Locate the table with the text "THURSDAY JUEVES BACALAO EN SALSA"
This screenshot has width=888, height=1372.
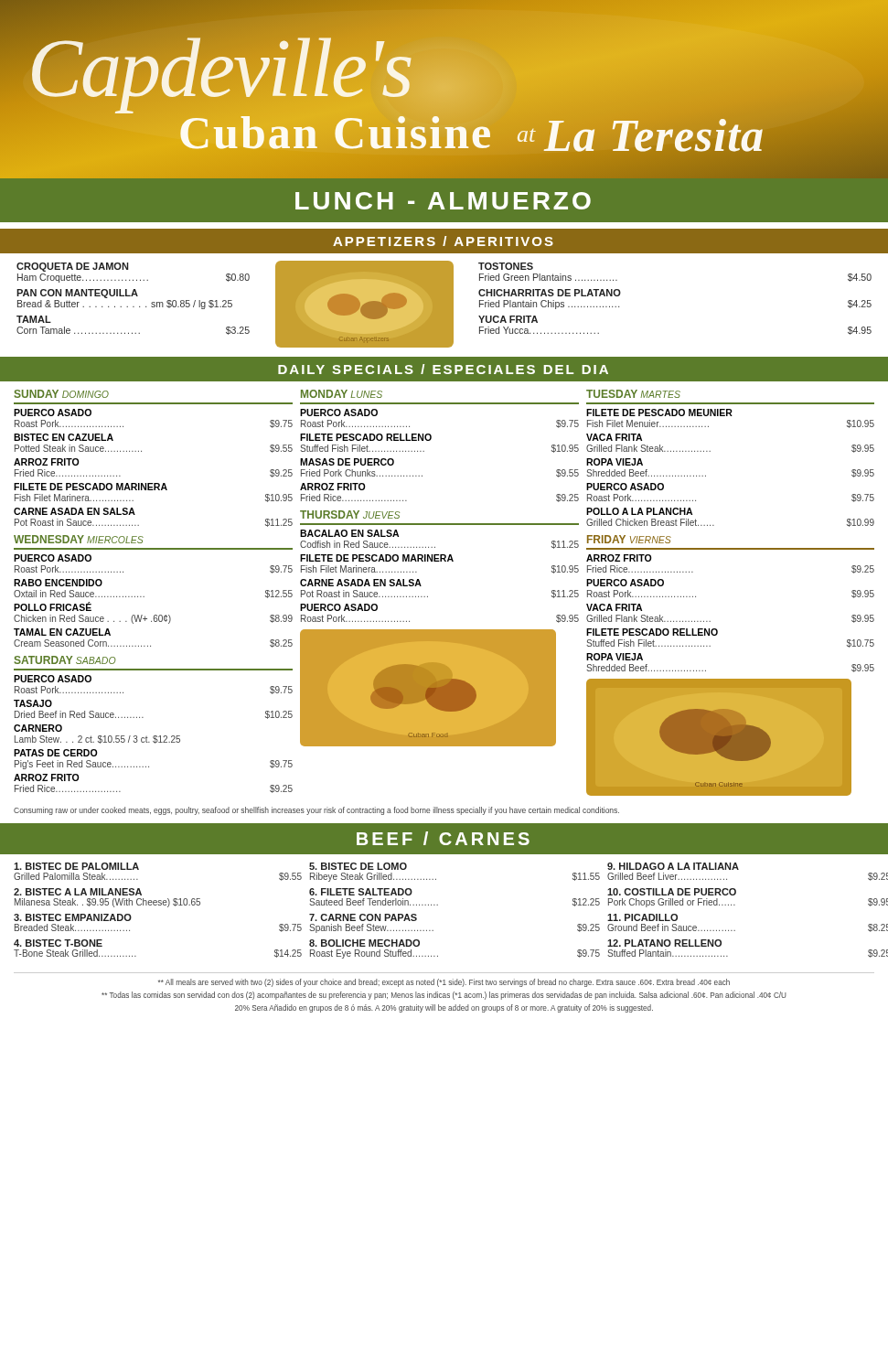tap(439, 566)
